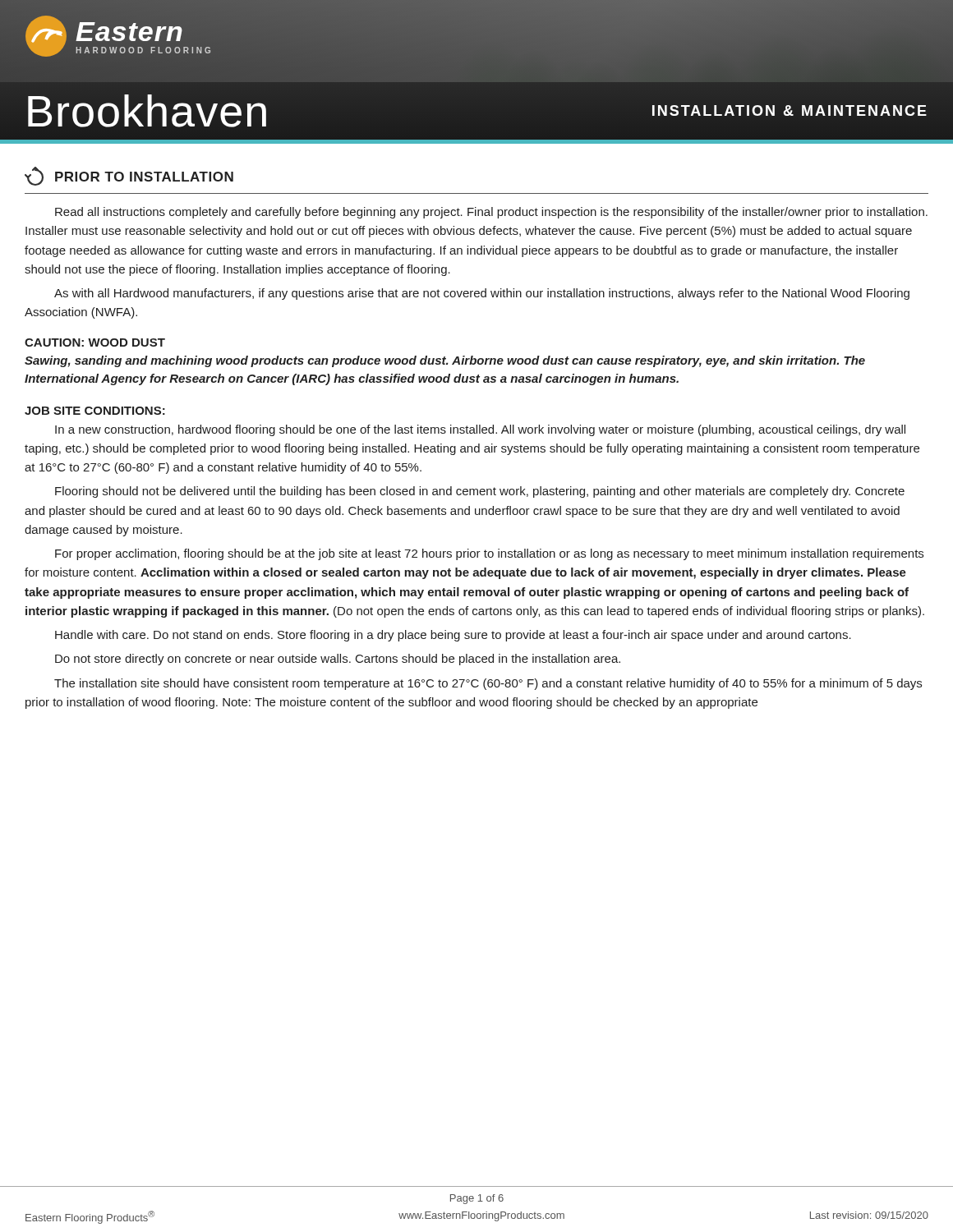Click on the section header that says "PRIOR TO INSTALLATION"

point(130,177)
